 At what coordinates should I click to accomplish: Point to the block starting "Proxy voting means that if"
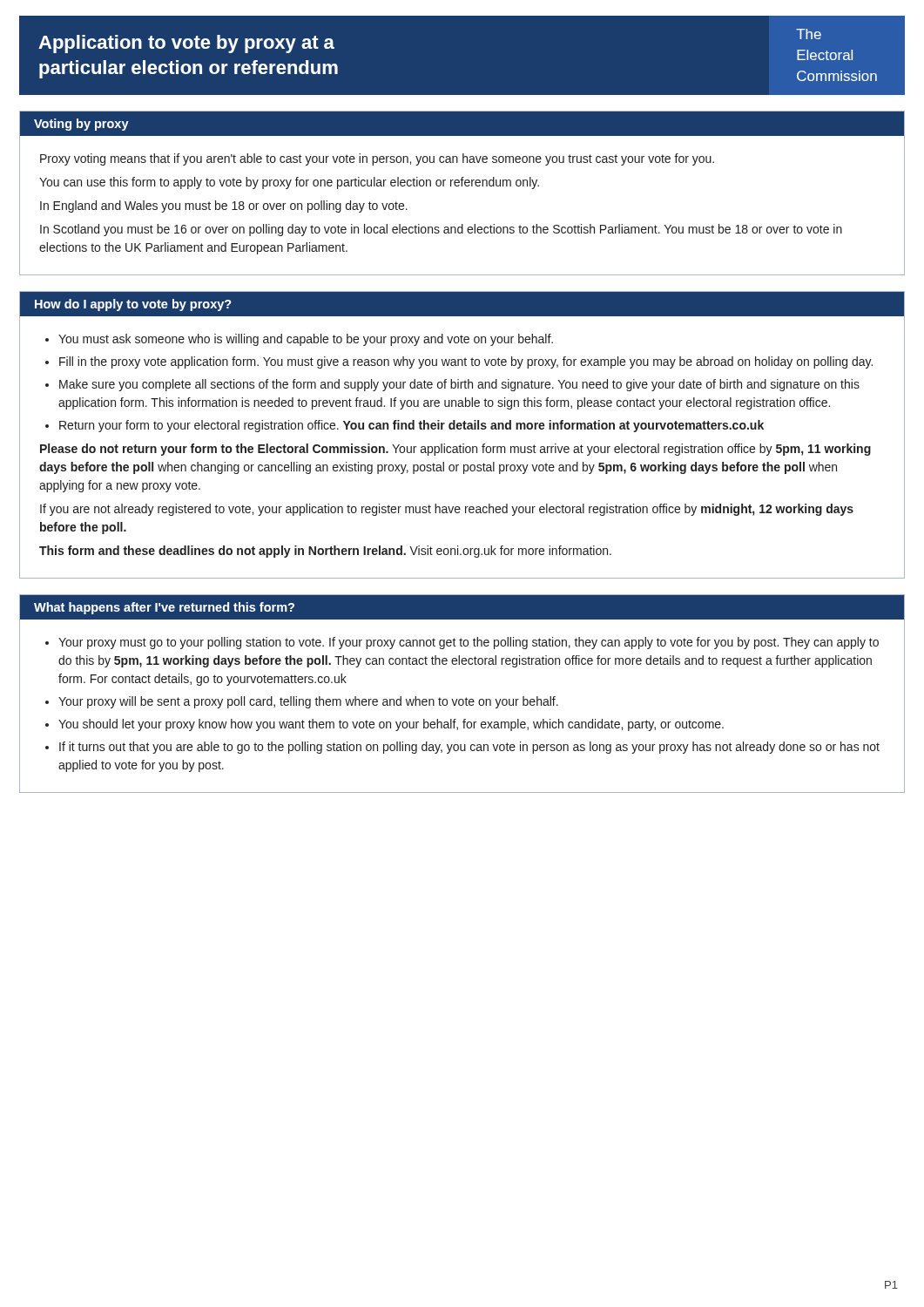click(x=462, y=159)
